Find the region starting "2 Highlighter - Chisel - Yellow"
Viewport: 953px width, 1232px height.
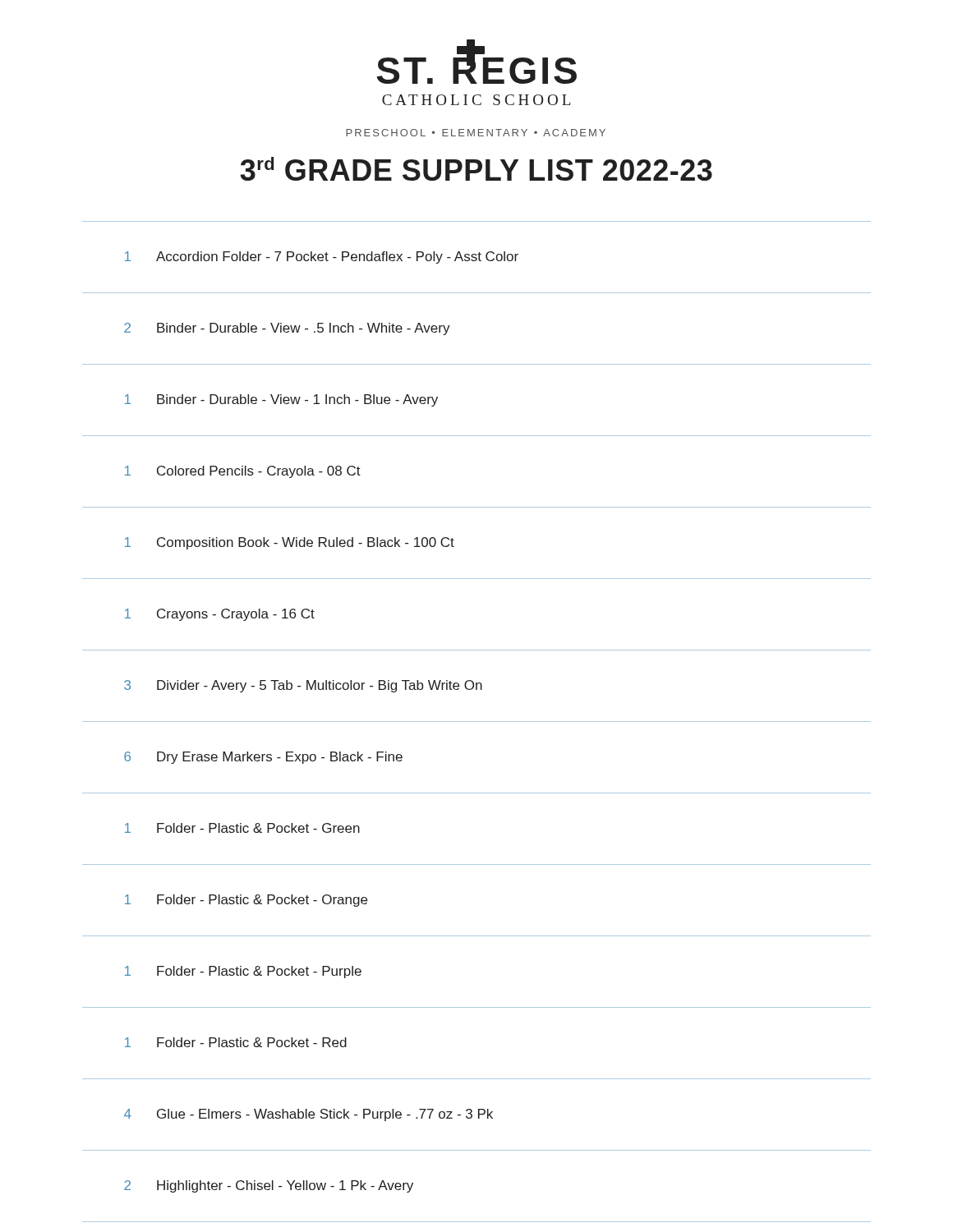(248, 1186)
